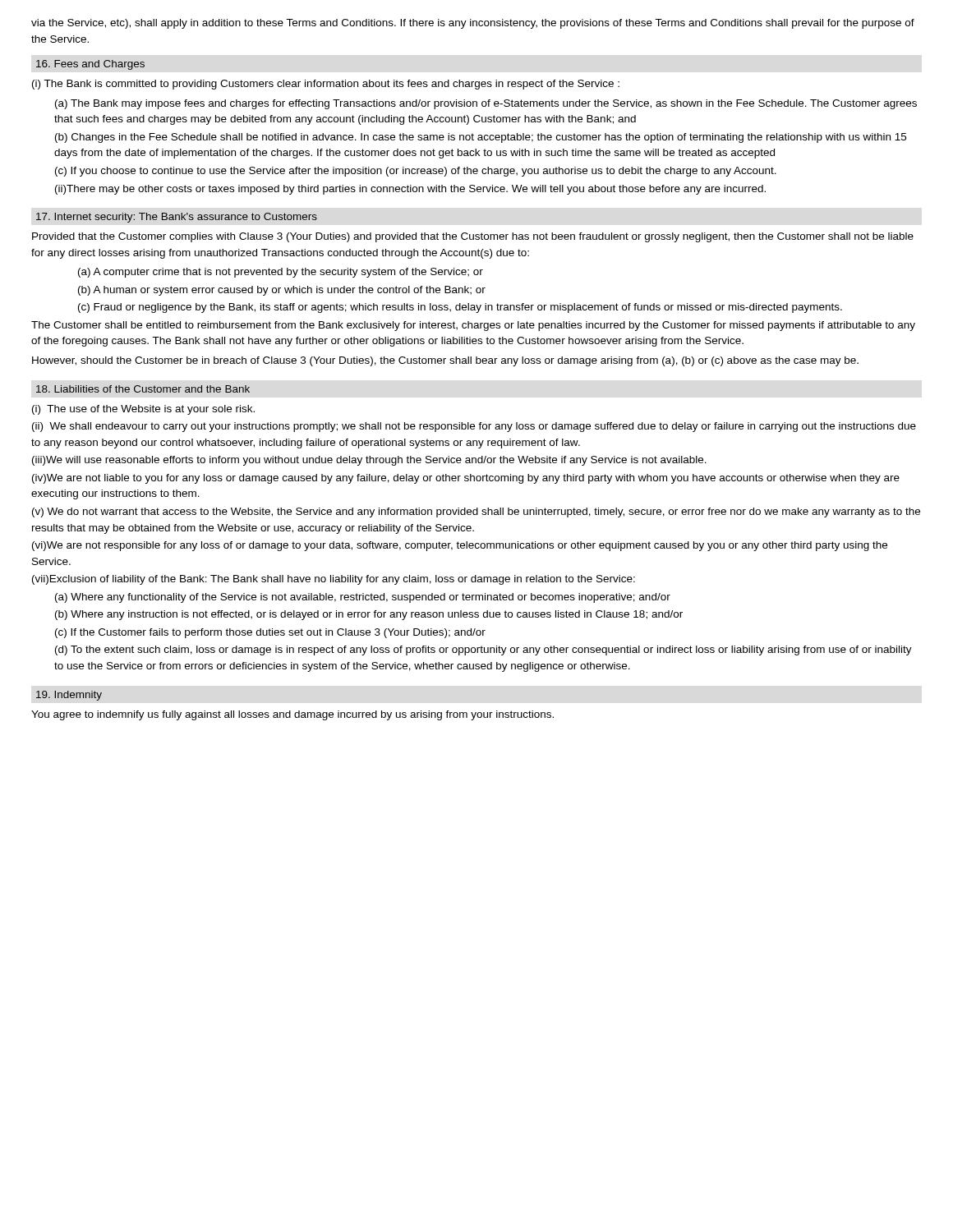The height and width of the screenshot is (1232, 953).
Task: Click on the section header that reads "19. Indemnity"
Action: (x=69, y=694)
